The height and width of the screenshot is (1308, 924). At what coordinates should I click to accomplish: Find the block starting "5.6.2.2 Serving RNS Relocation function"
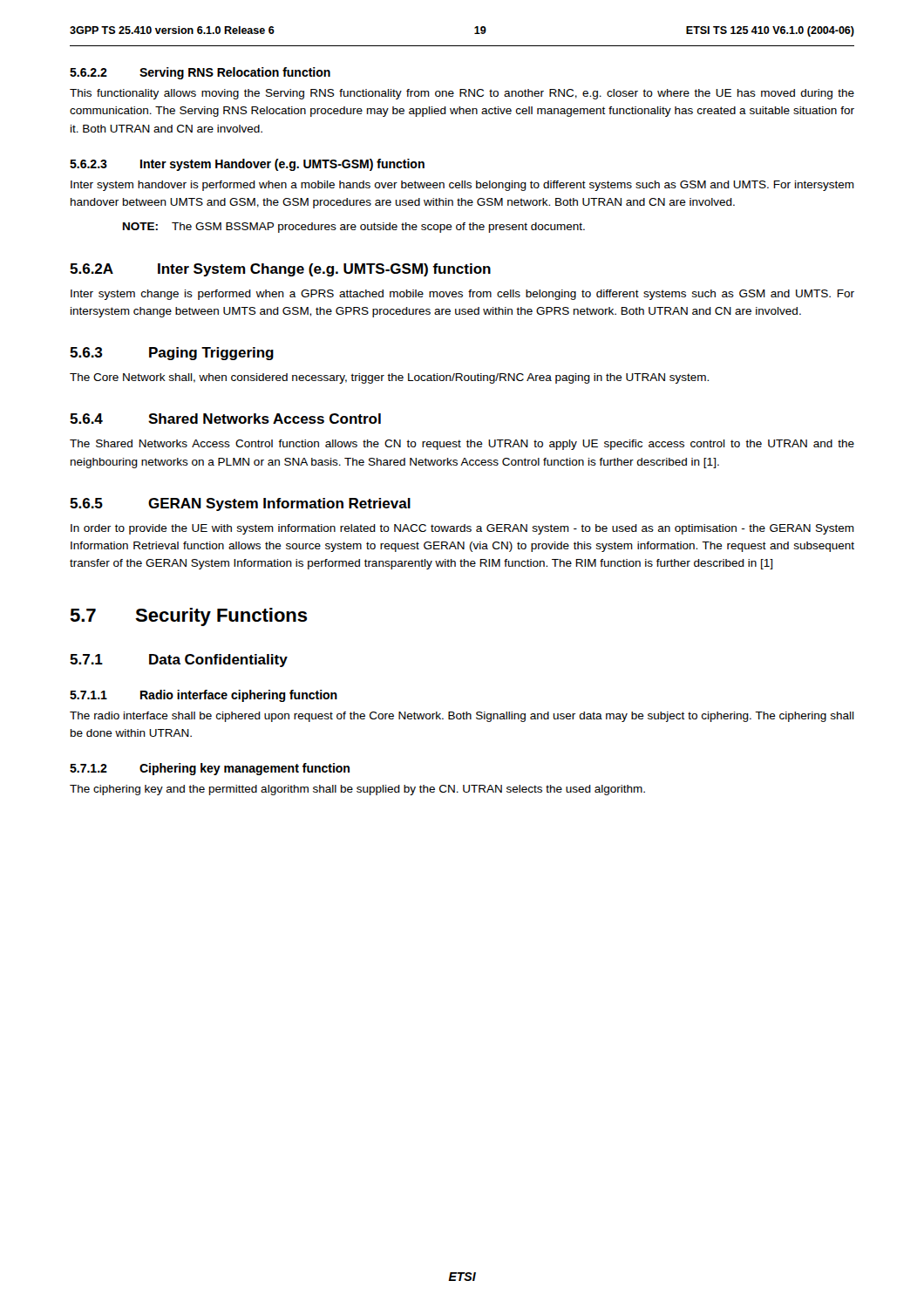click(x=200, y=72)
